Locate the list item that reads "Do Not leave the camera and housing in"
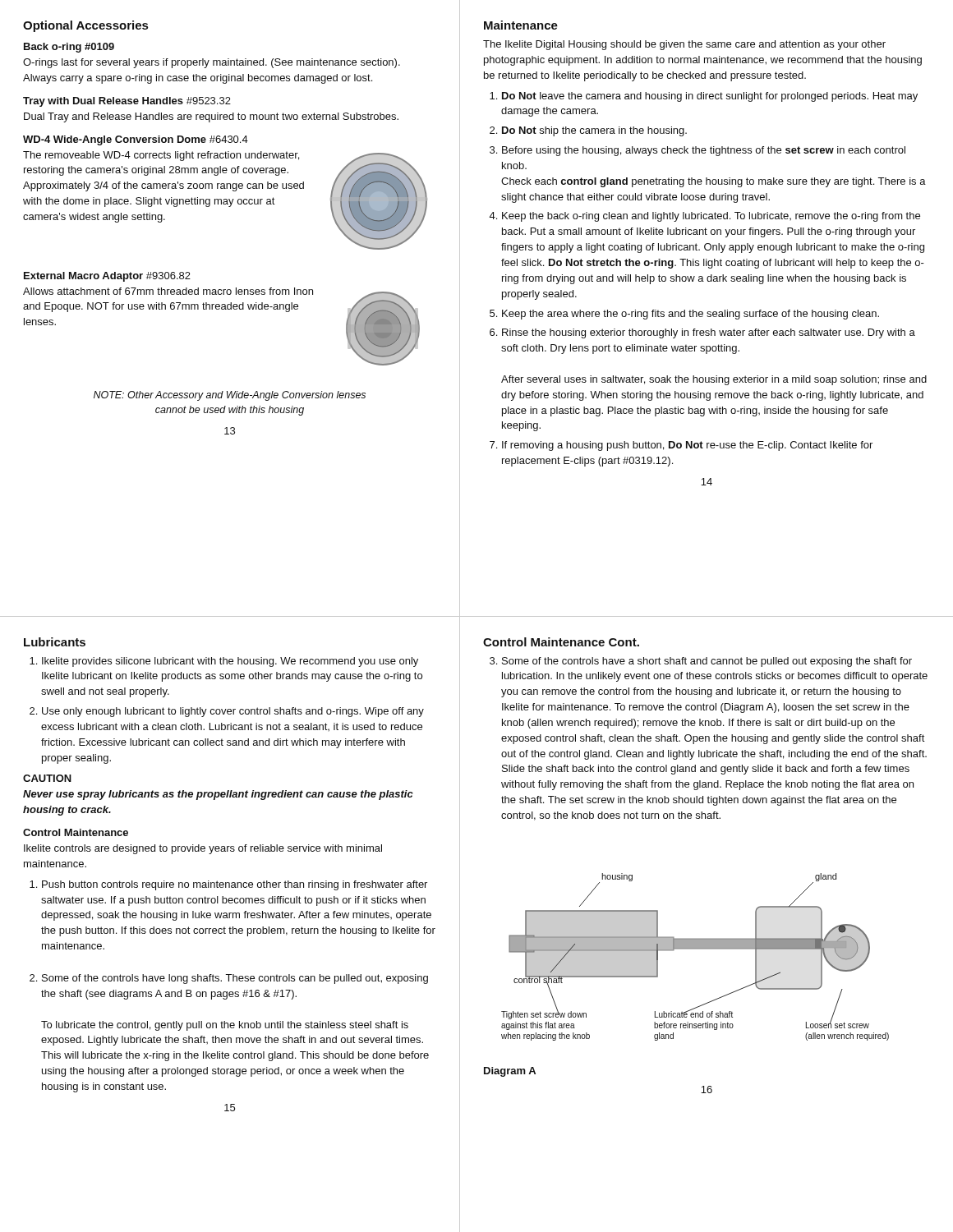Viewport: 953px width, 1232px height. coord(710,103)
